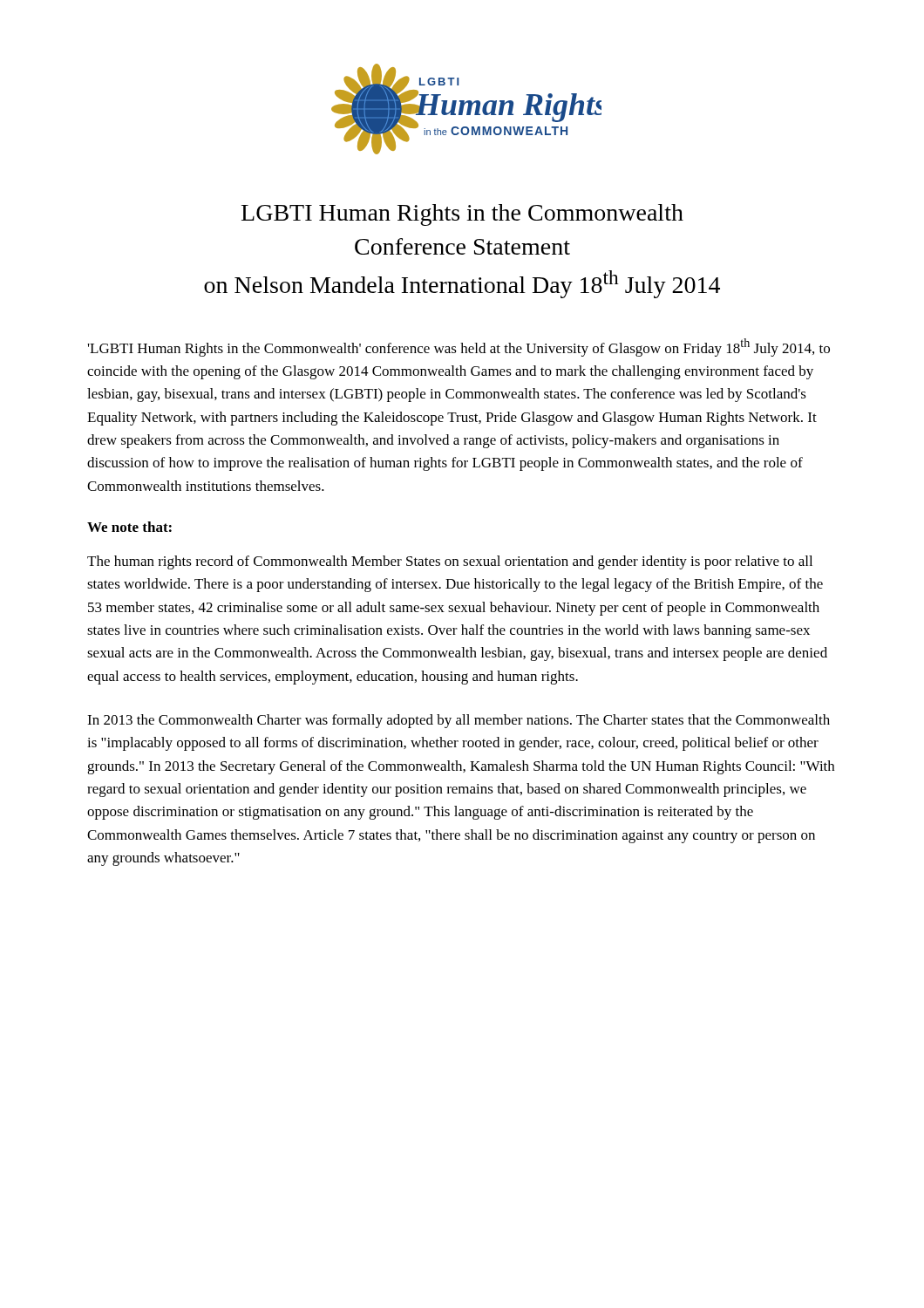
Task: Click the passage that begins "The human rights record of Commonwealth"
Action: [x=457, y=618]
